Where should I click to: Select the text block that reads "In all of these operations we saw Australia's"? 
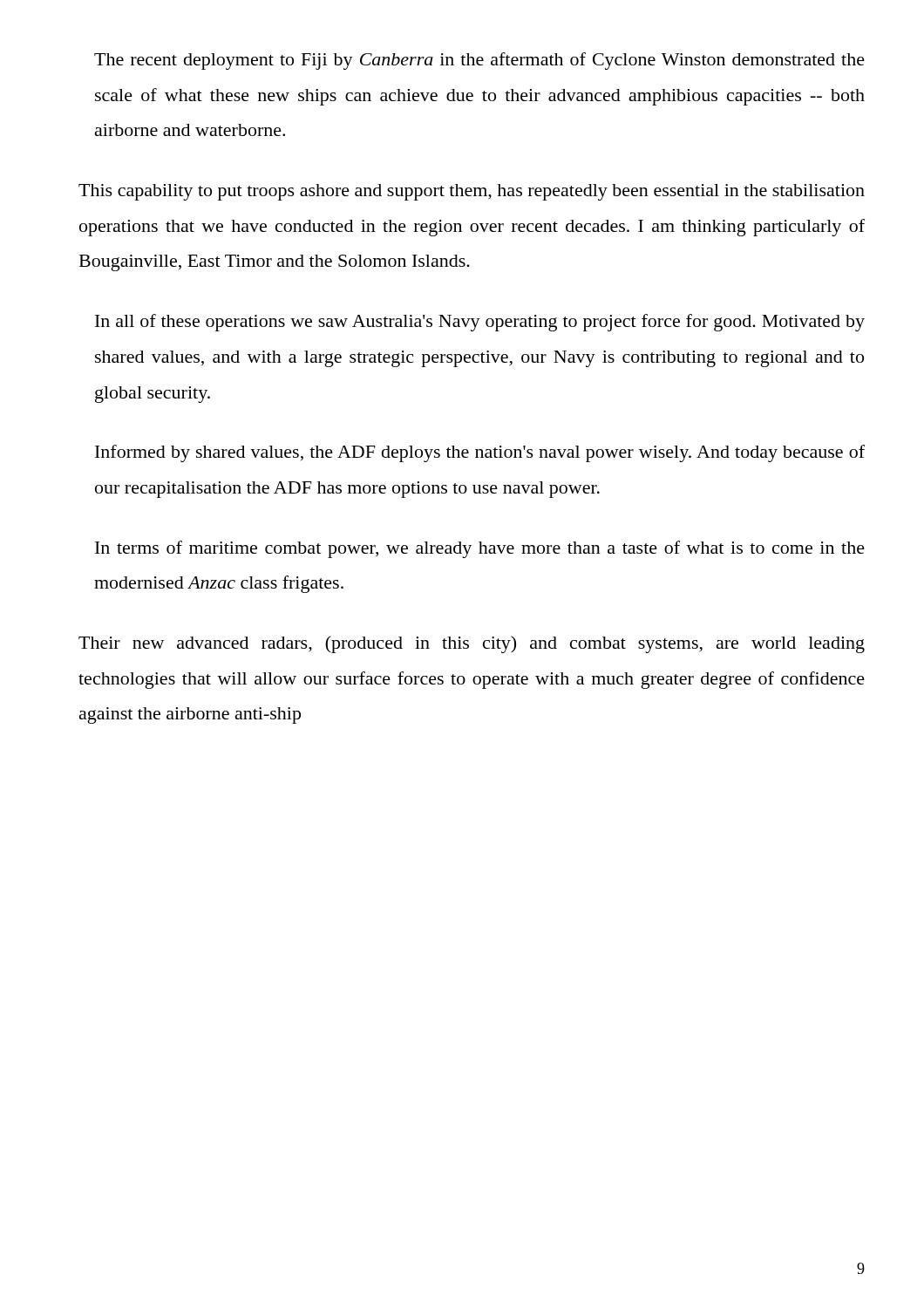[479, 356]
